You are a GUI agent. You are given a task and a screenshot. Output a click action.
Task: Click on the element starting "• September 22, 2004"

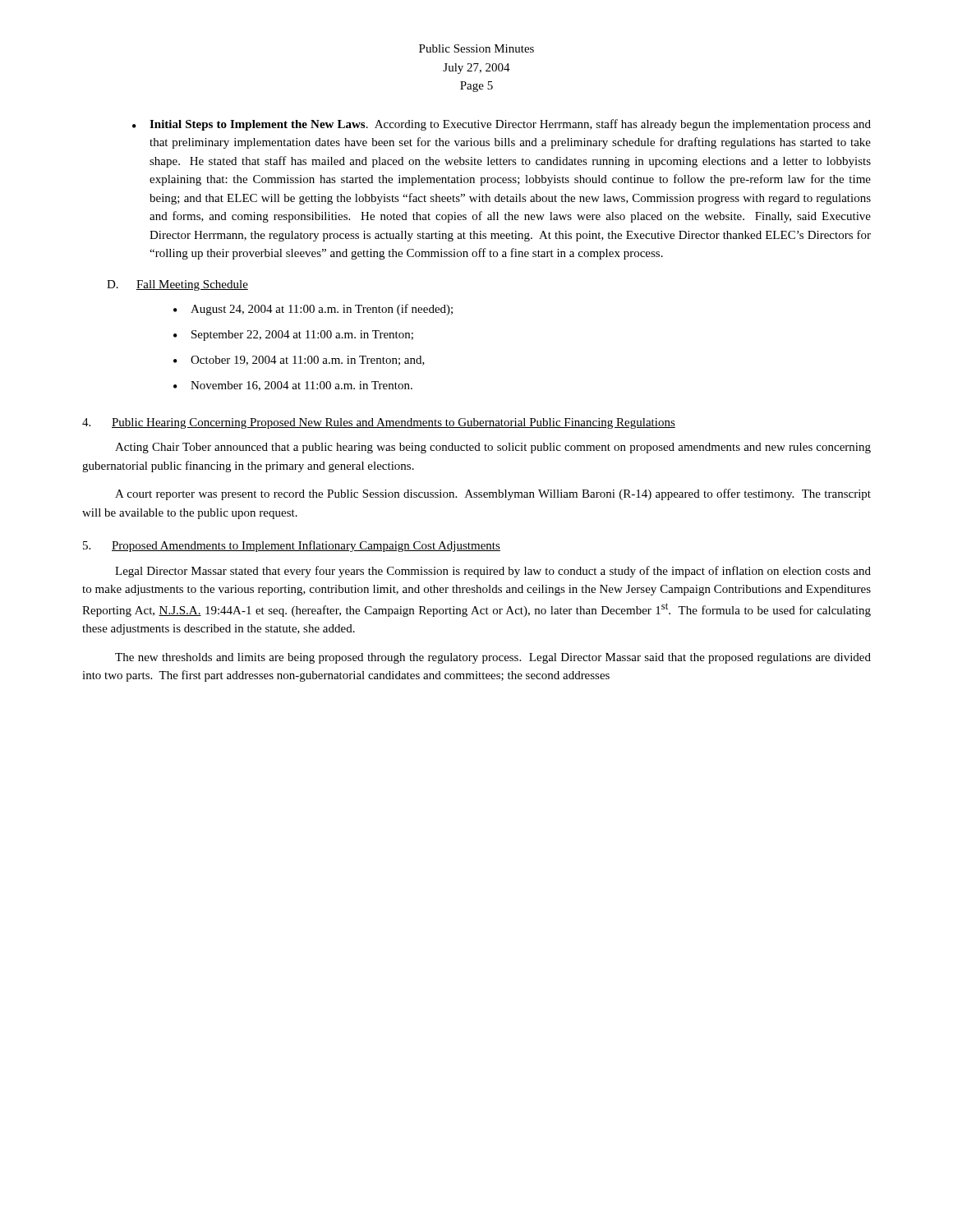pos(293,336)
